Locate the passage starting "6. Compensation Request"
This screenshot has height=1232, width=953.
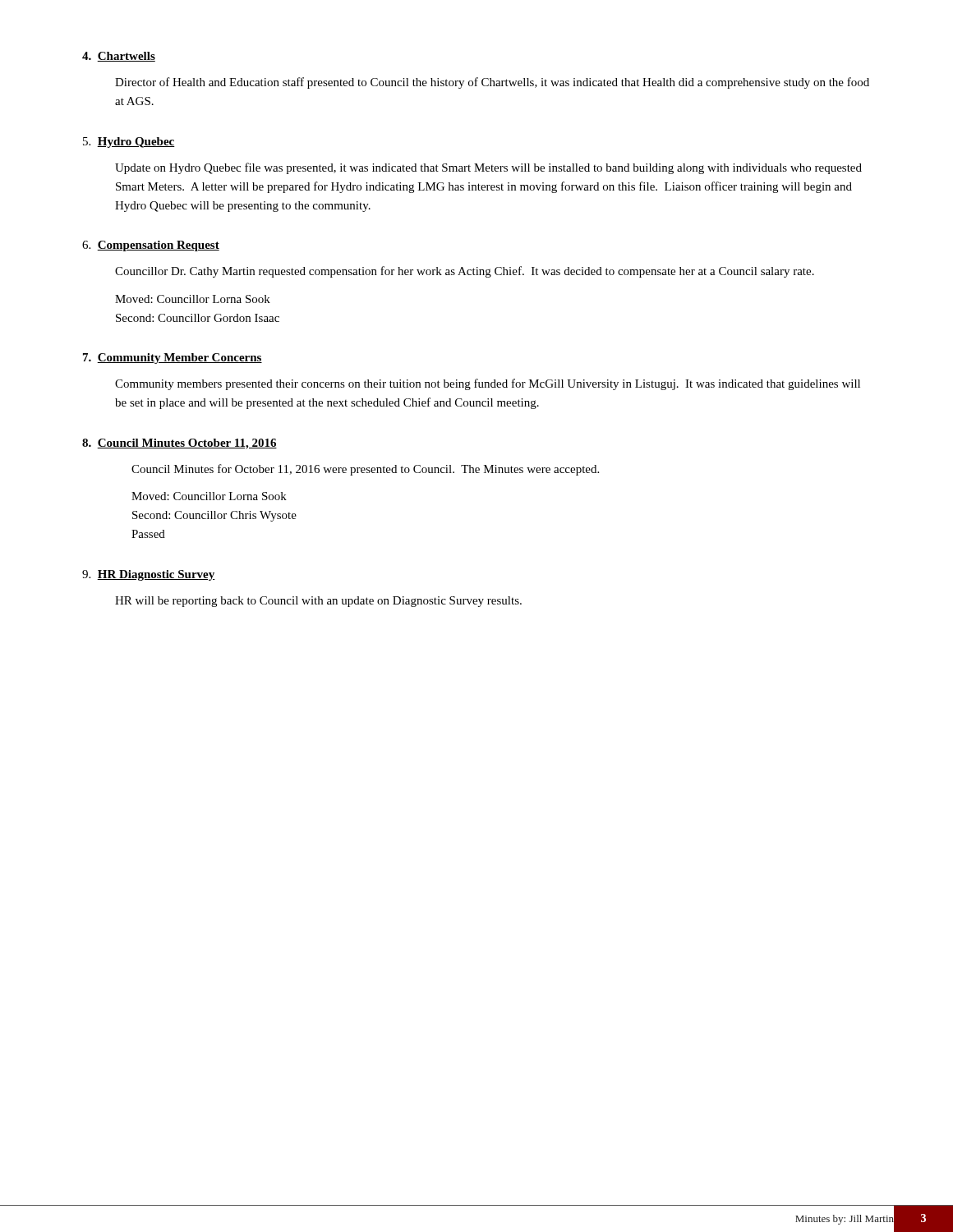click(151, 245)
